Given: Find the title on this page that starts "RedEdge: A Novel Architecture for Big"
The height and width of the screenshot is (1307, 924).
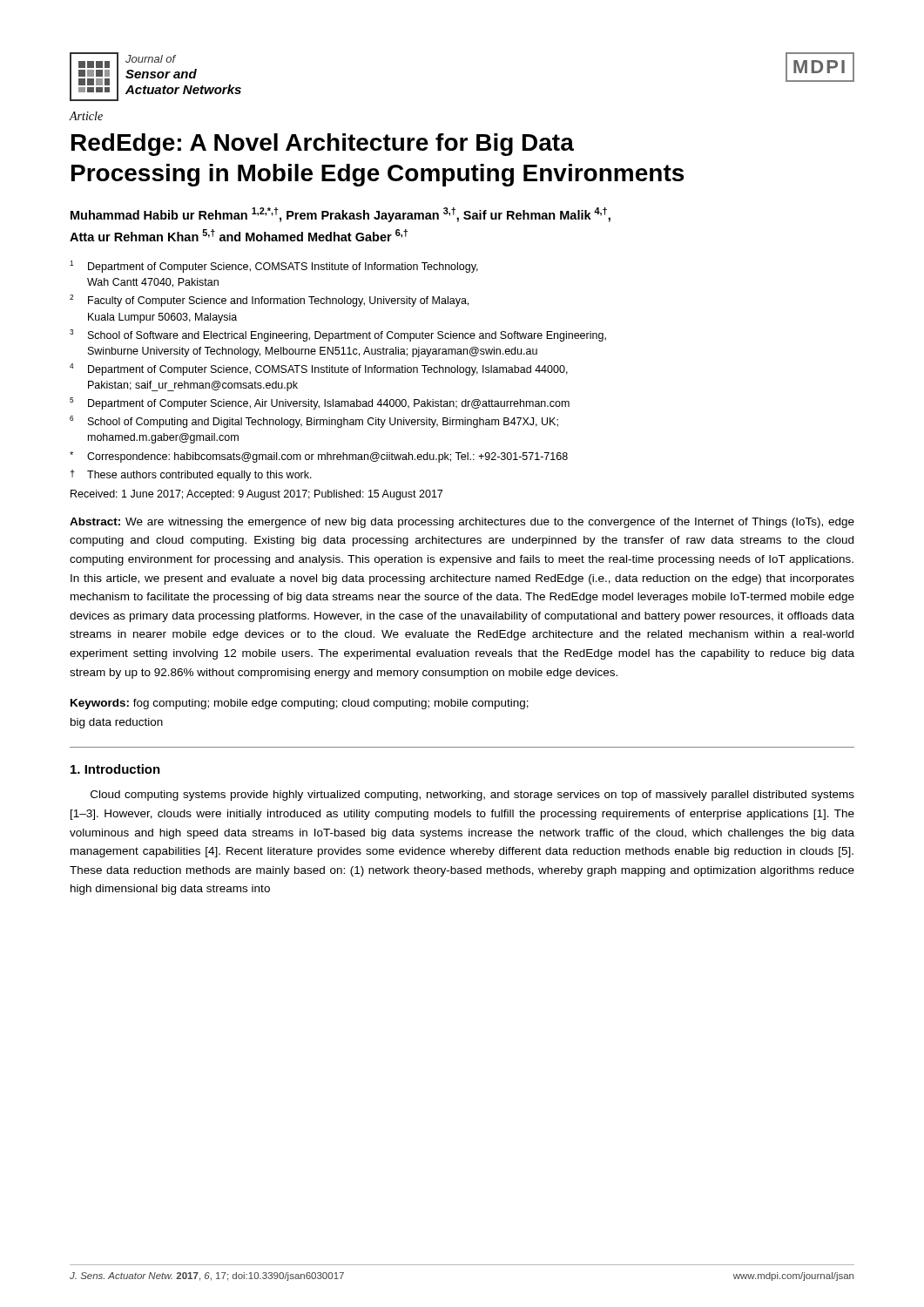Looking at the screenshot, I should (377, 158).
